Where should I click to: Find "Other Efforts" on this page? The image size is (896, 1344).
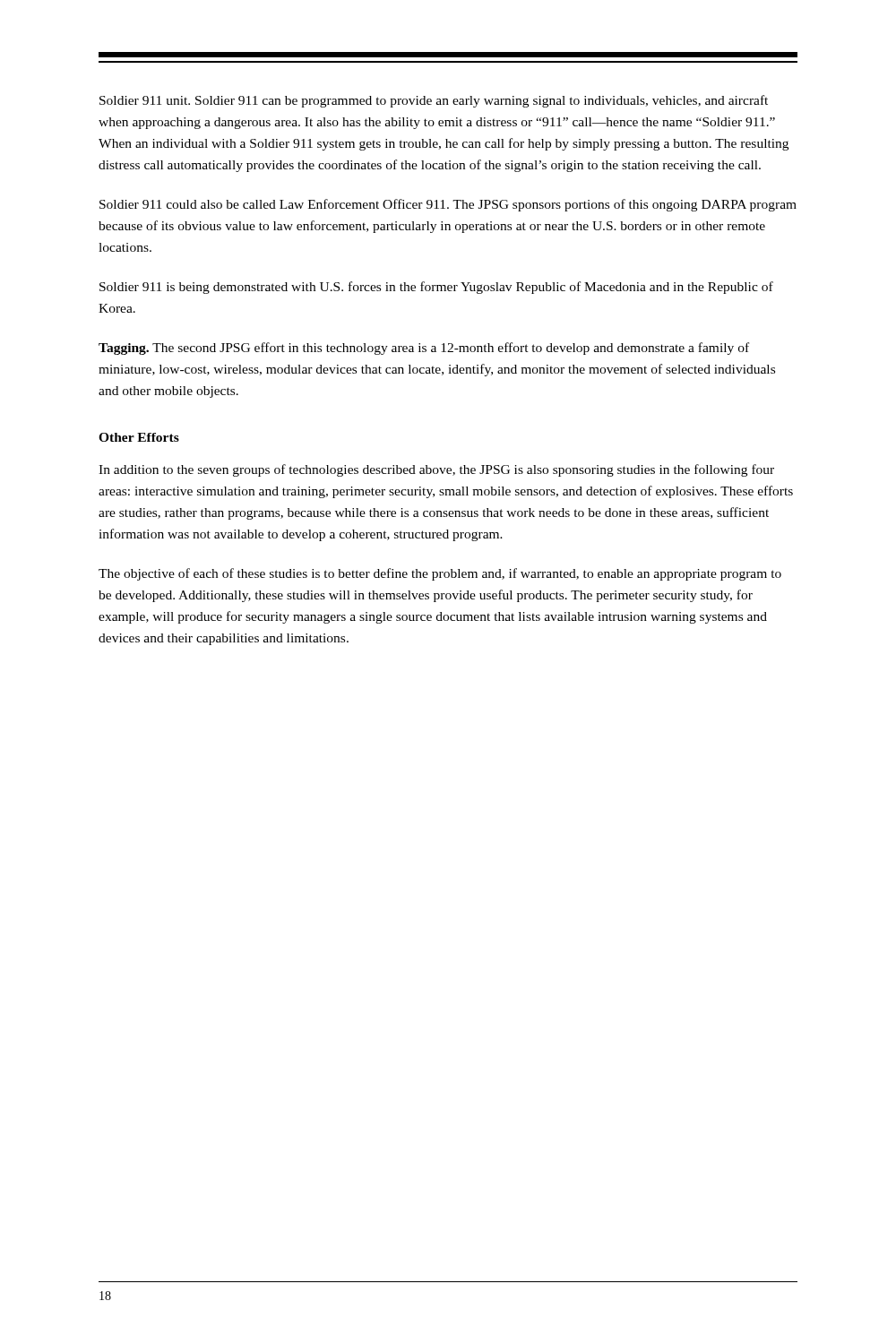pyautogui.click(x=139, y=437)
